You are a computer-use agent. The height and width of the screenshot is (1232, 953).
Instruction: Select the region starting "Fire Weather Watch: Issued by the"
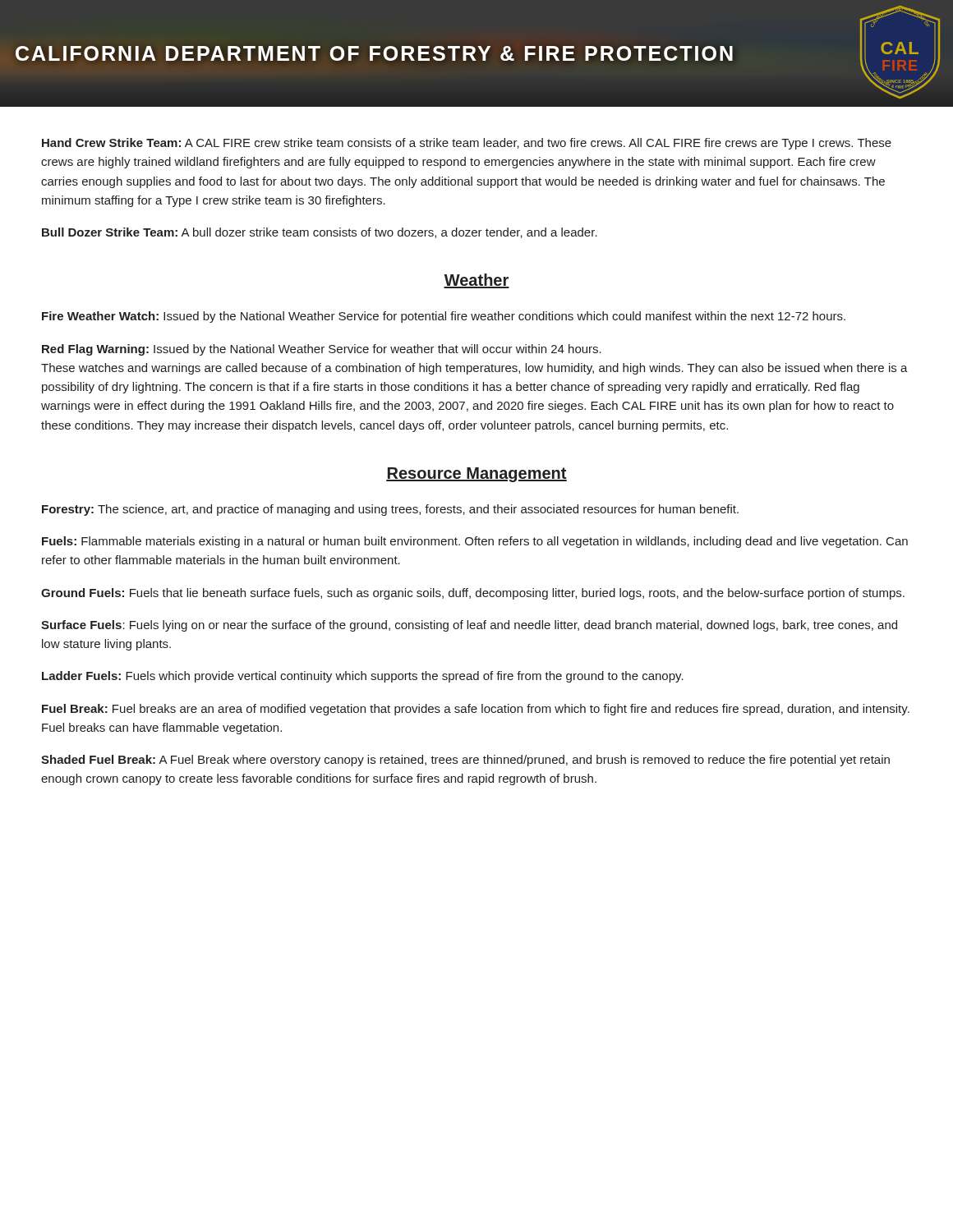point(444,316)
